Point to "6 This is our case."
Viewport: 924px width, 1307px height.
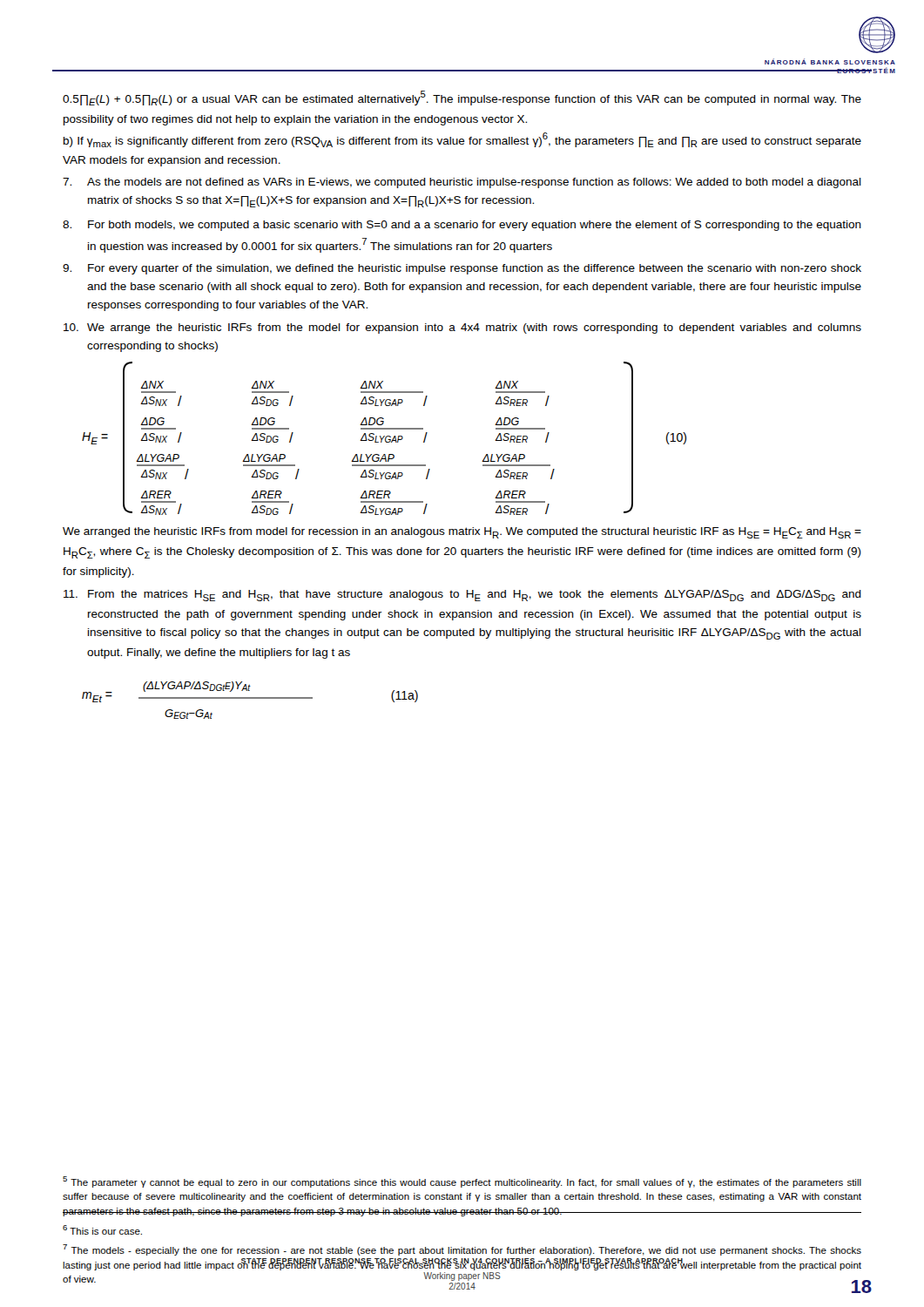103,1229
